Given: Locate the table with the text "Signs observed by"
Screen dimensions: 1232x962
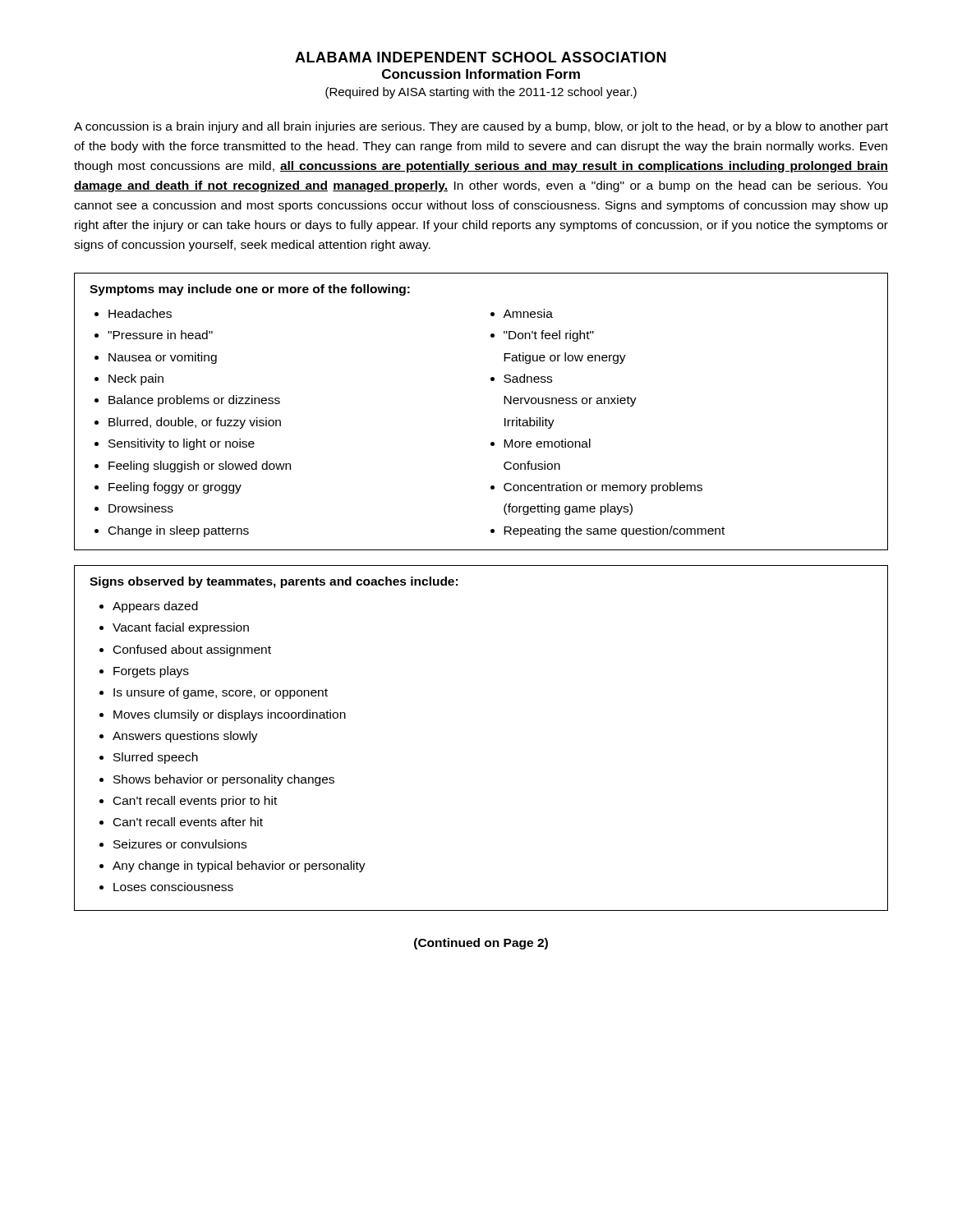Looking at the screenshot, I should tap(481, 738).
